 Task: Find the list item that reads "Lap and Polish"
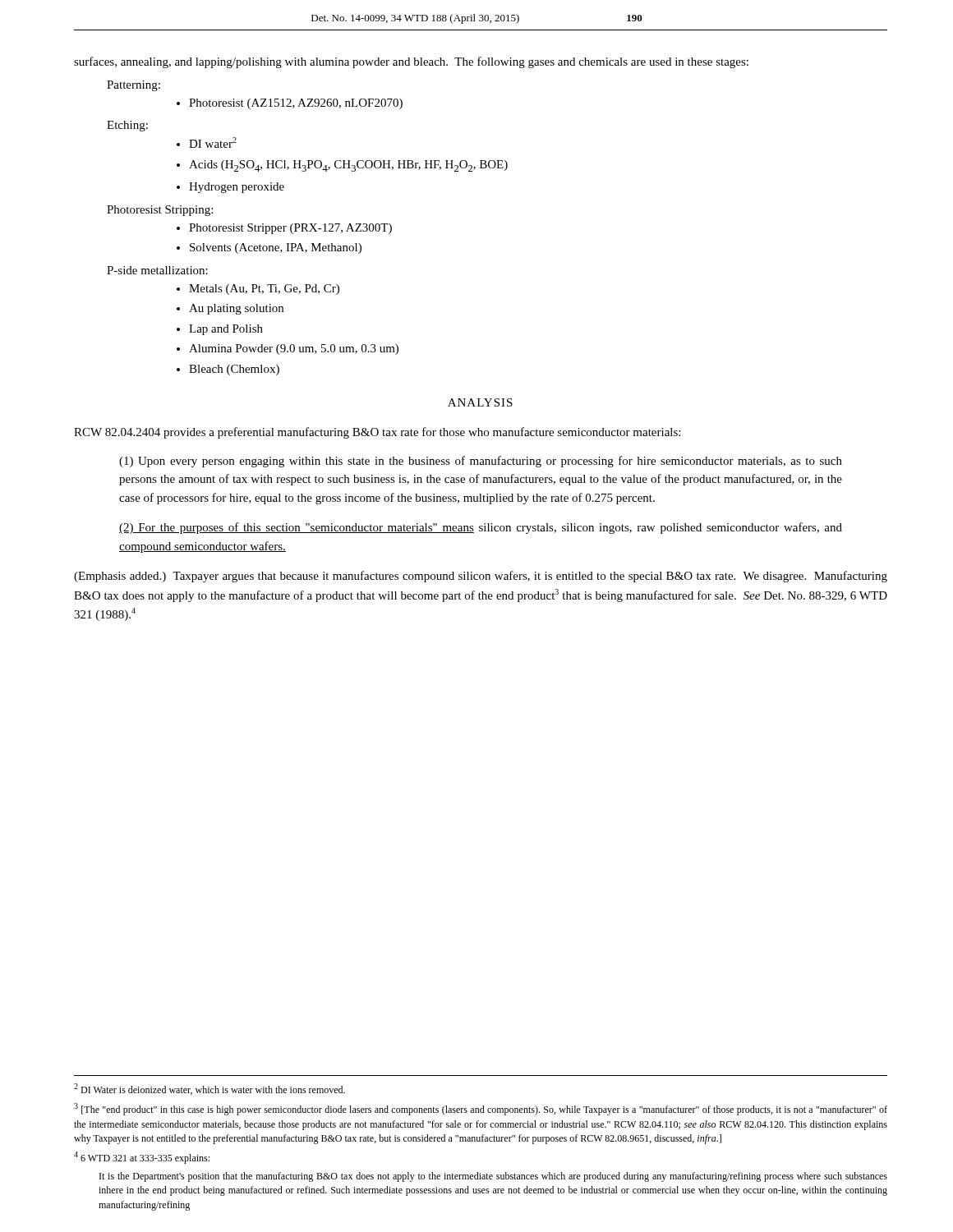[226, 328]
